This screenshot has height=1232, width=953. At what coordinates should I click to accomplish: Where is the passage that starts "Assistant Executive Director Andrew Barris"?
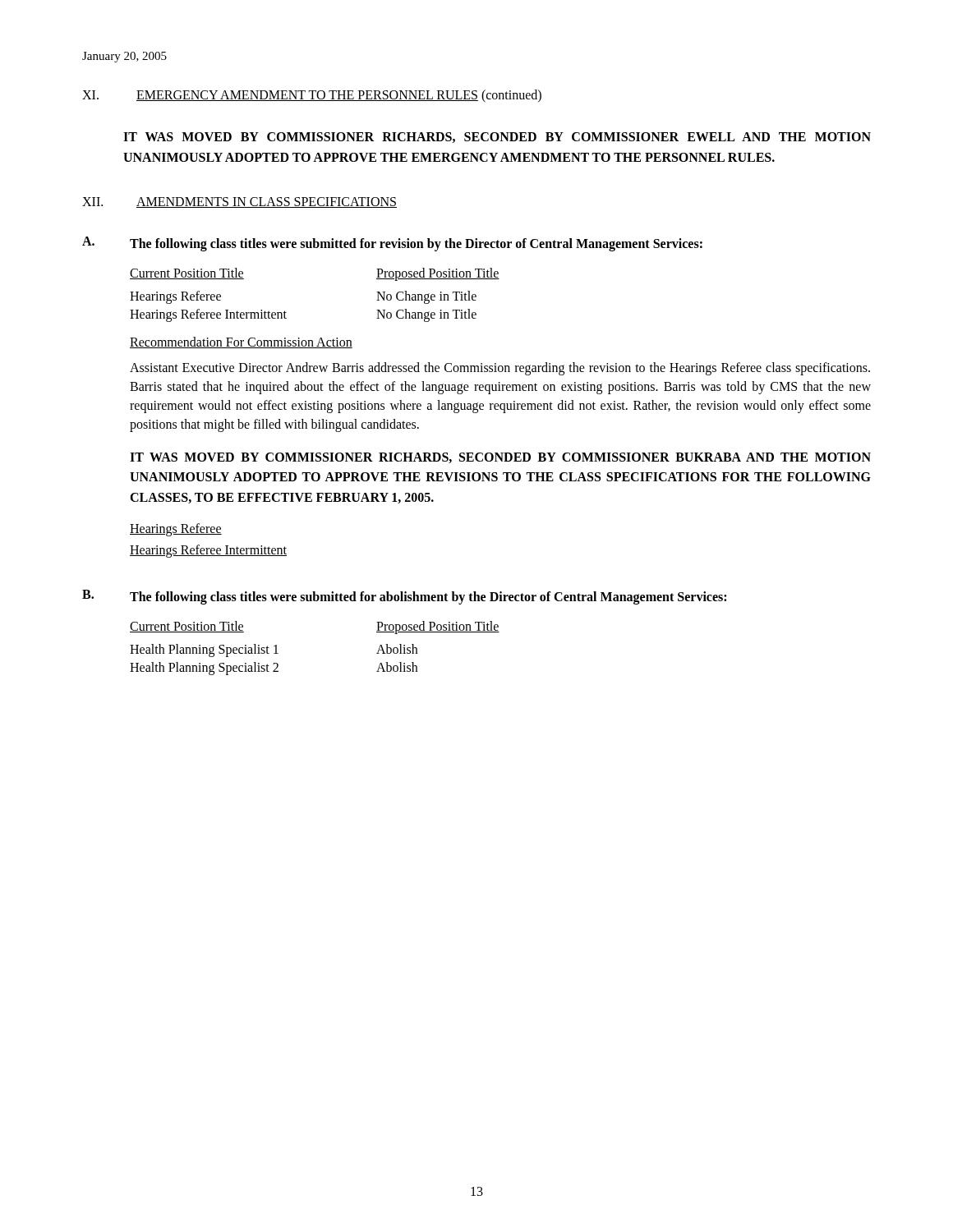pyautogui.click(x=500, y=396)
